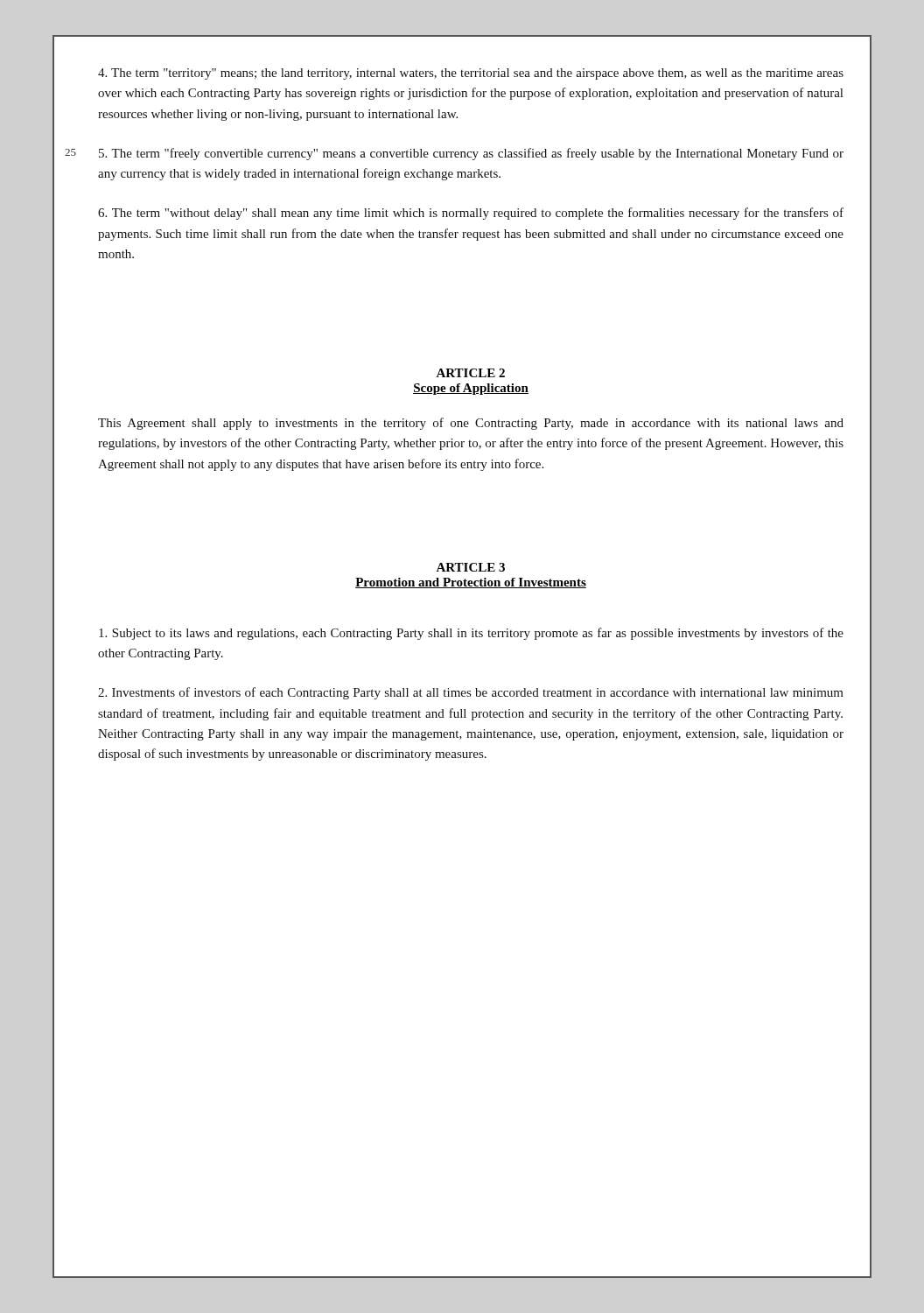The width and height of the screenshot is (924, 1313).
Task: Point to the region starting "ARTICLE 3 Promotion and Protection of"
Action: pos(471,575)
